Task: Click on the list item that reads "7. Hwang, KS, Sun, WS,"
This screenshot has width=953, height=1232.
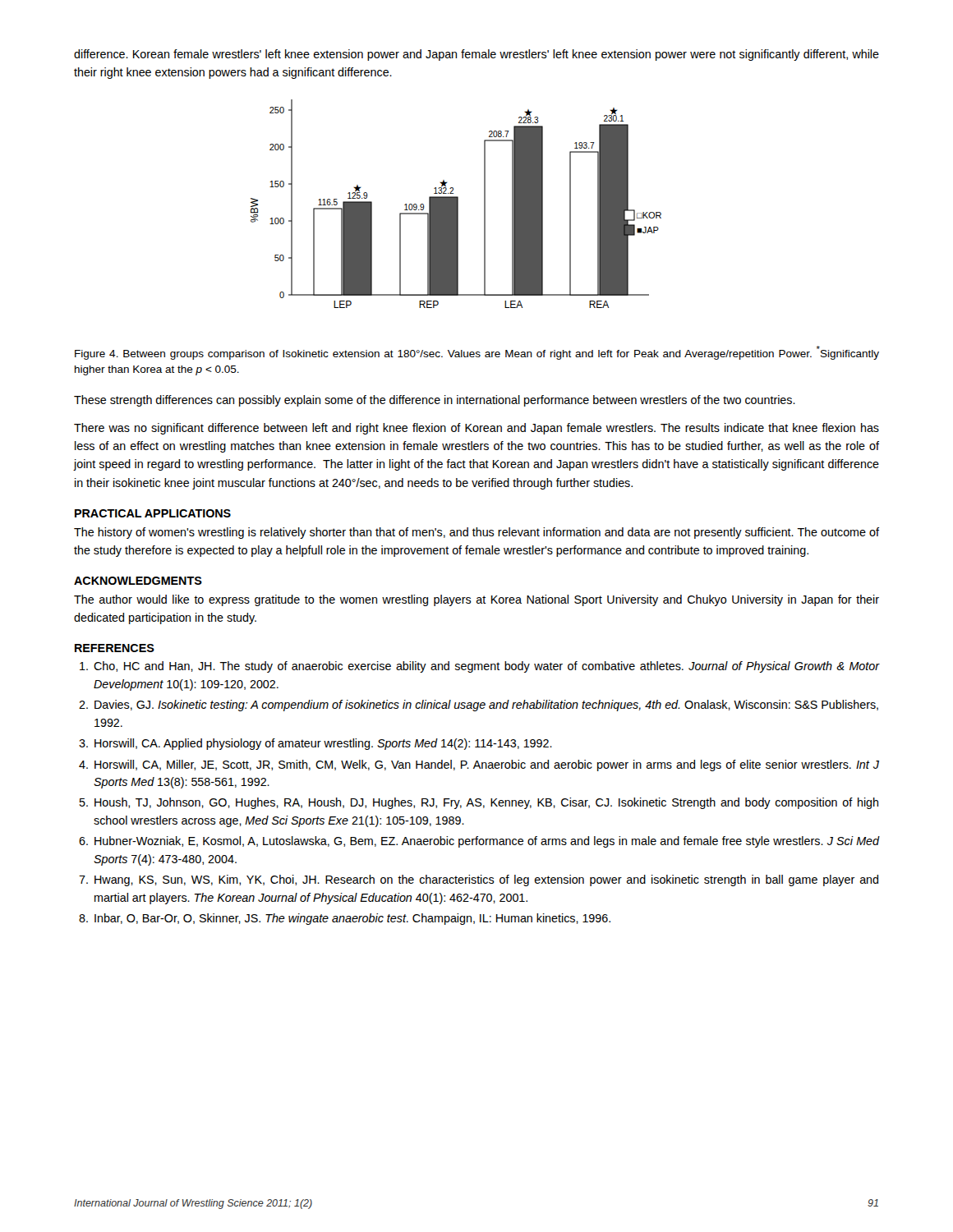Action: point(476,889)
